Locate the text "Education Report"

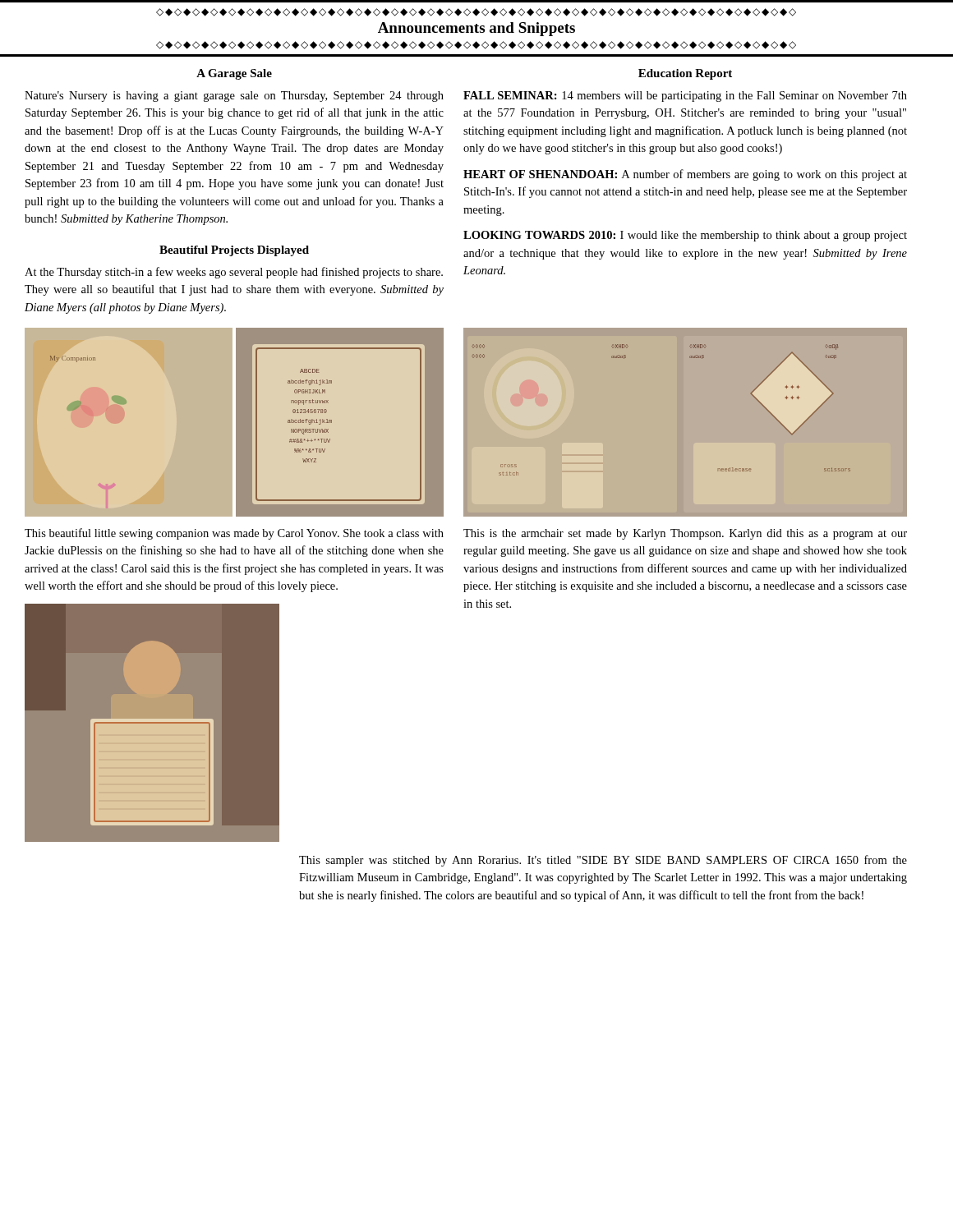click(685, 73)
